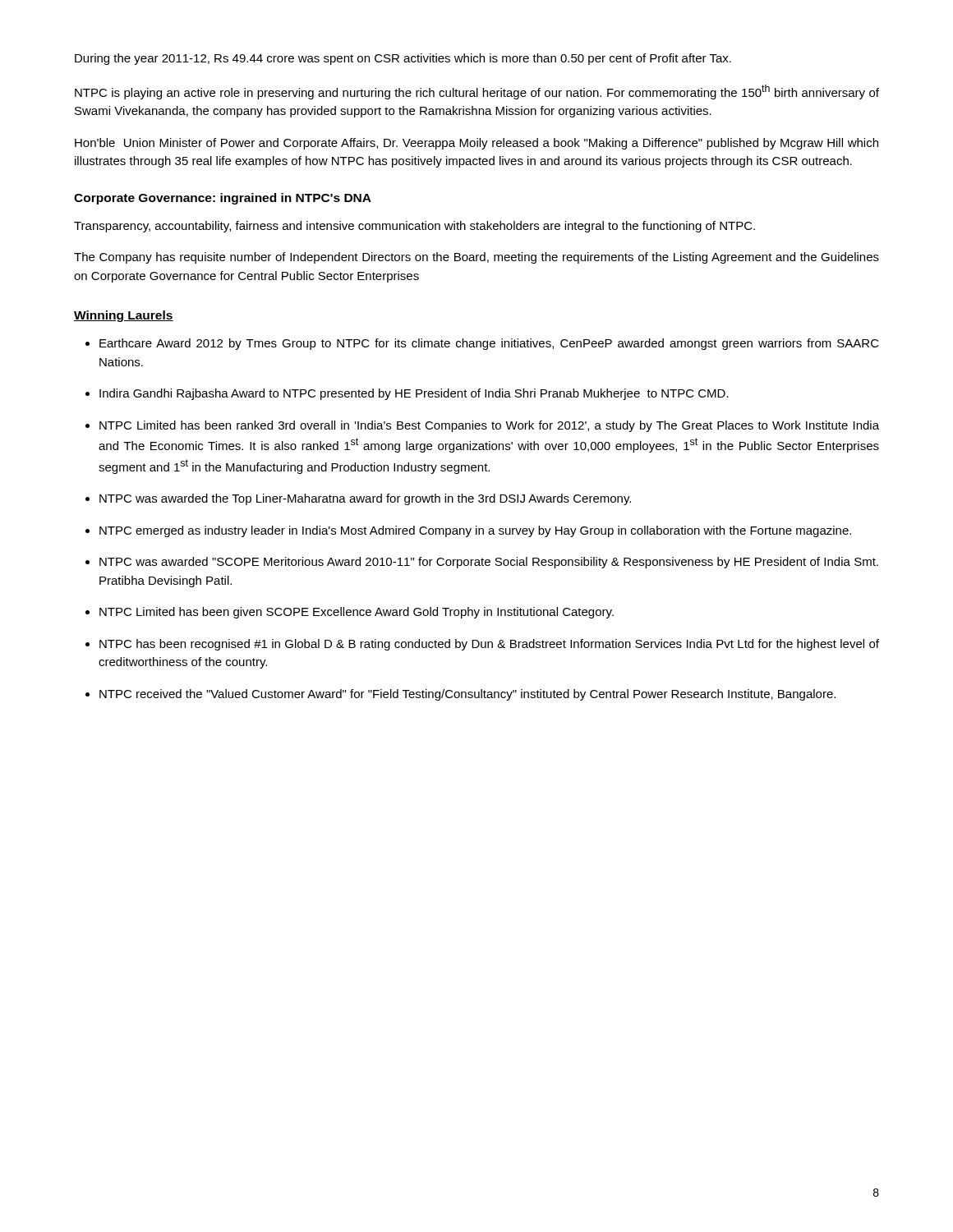Find the text block that says "The Company has"
953x1232 pixels.
(476, 266)
